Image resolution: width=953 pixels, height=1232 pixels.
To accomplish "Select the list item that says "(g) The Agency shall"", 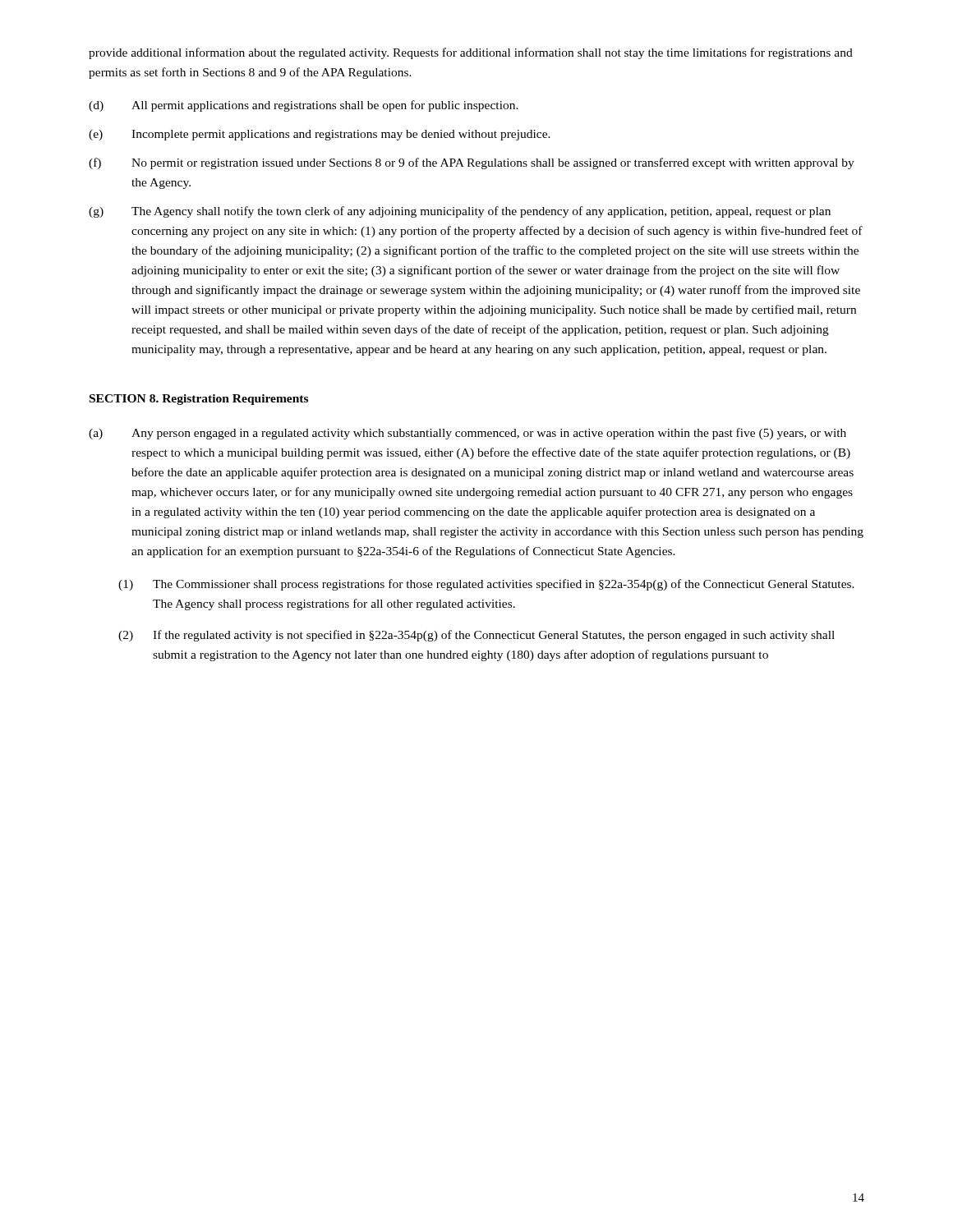I will pos(476,280).
